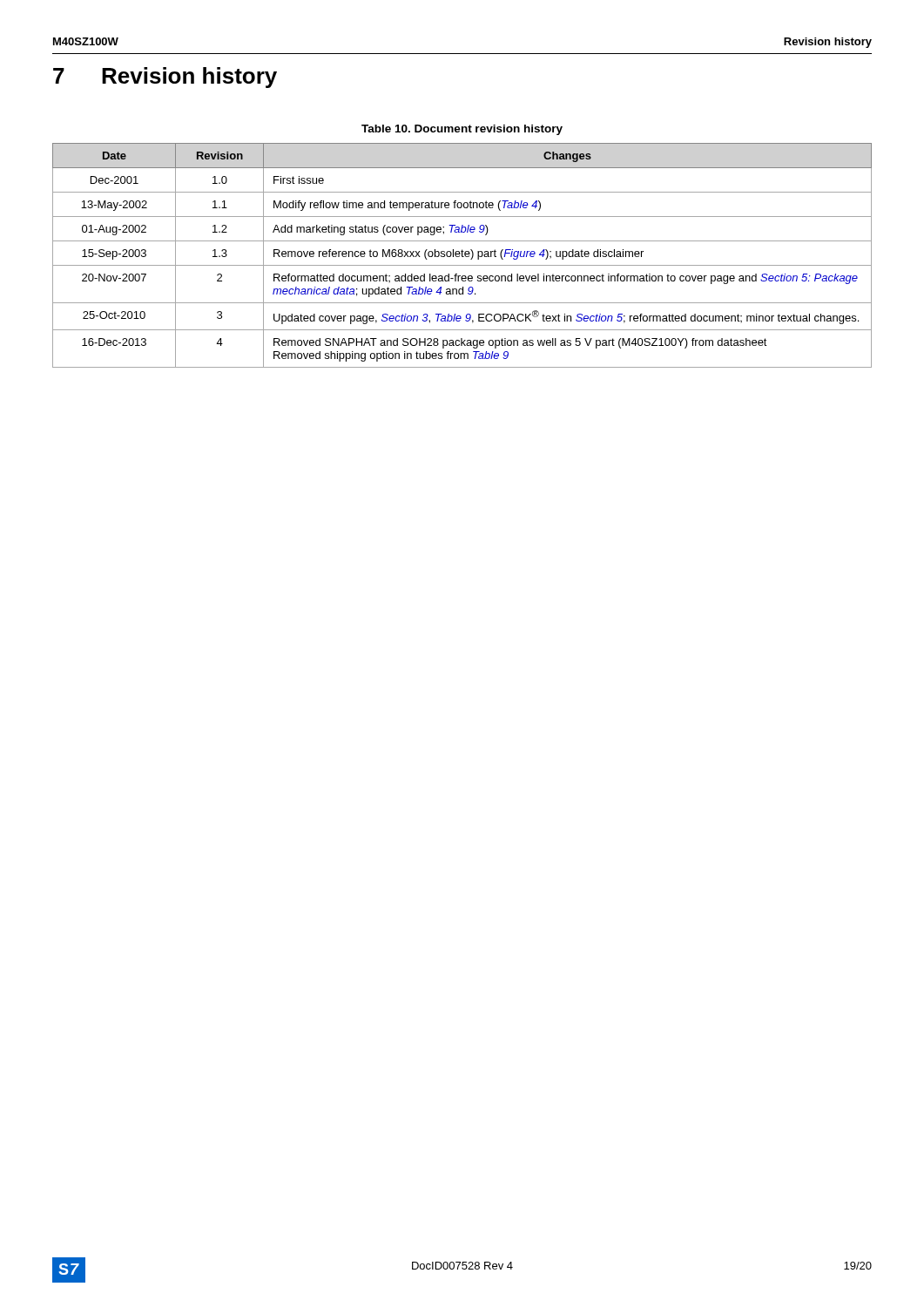924x1307 pixels.
Task: Select the text starting "Table 10. Document"
Action: pyautogui.click(x=462, y=128)
